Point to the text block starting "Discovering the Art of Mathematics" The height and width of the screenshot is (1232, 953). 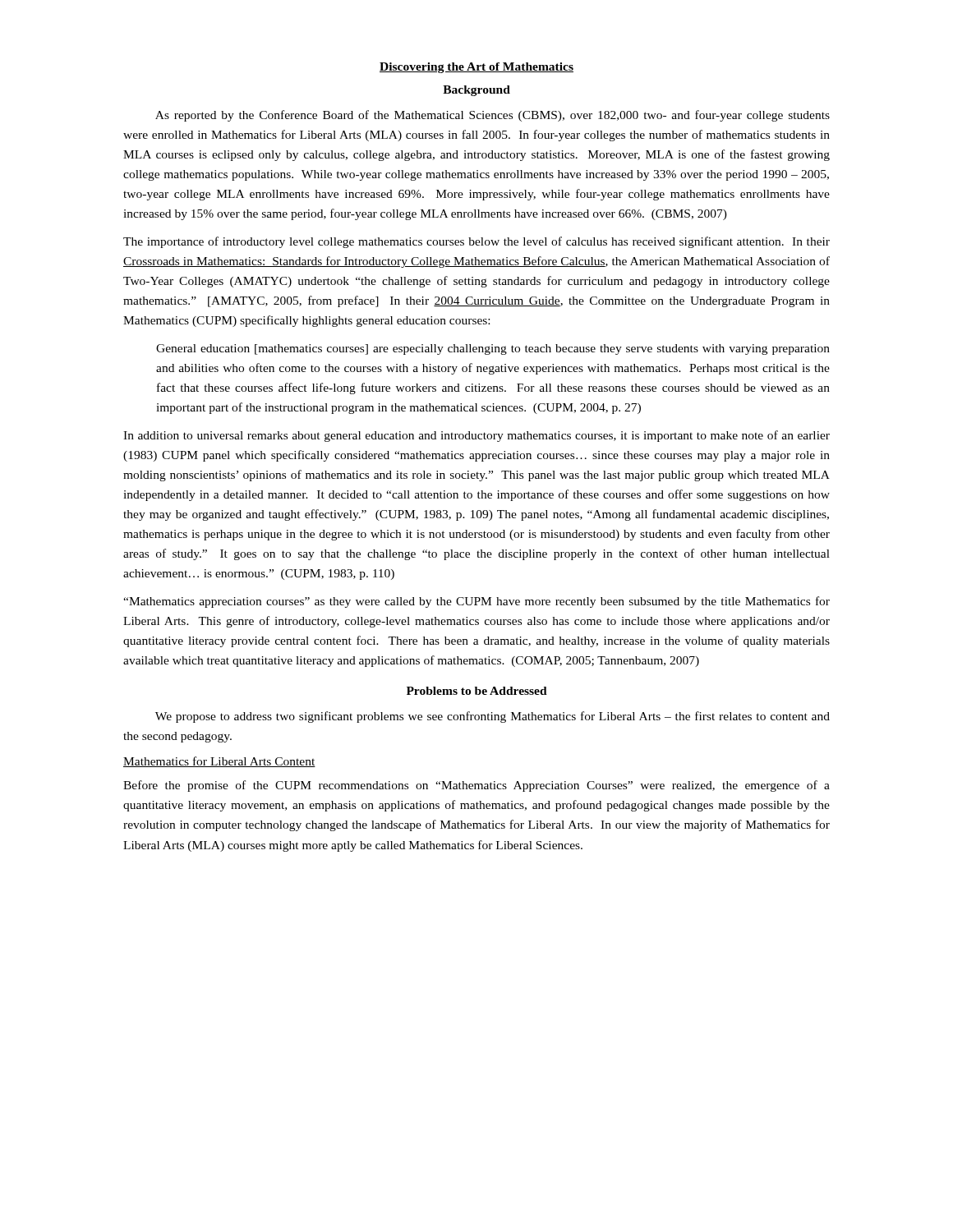(476, 66)
